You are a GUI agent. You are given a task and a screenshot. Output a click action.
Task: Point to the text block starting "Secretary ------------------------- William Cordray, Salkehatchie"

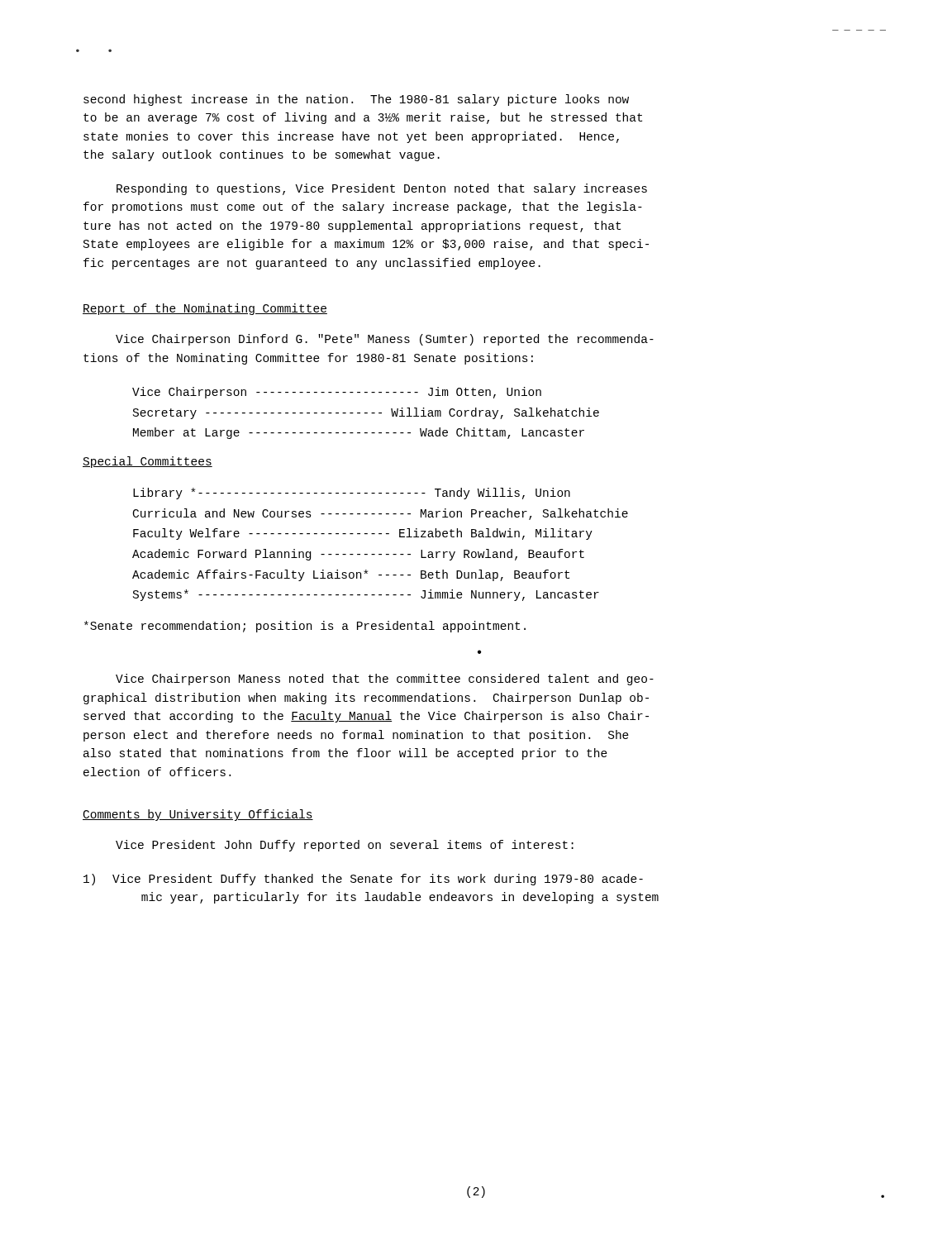366,413
